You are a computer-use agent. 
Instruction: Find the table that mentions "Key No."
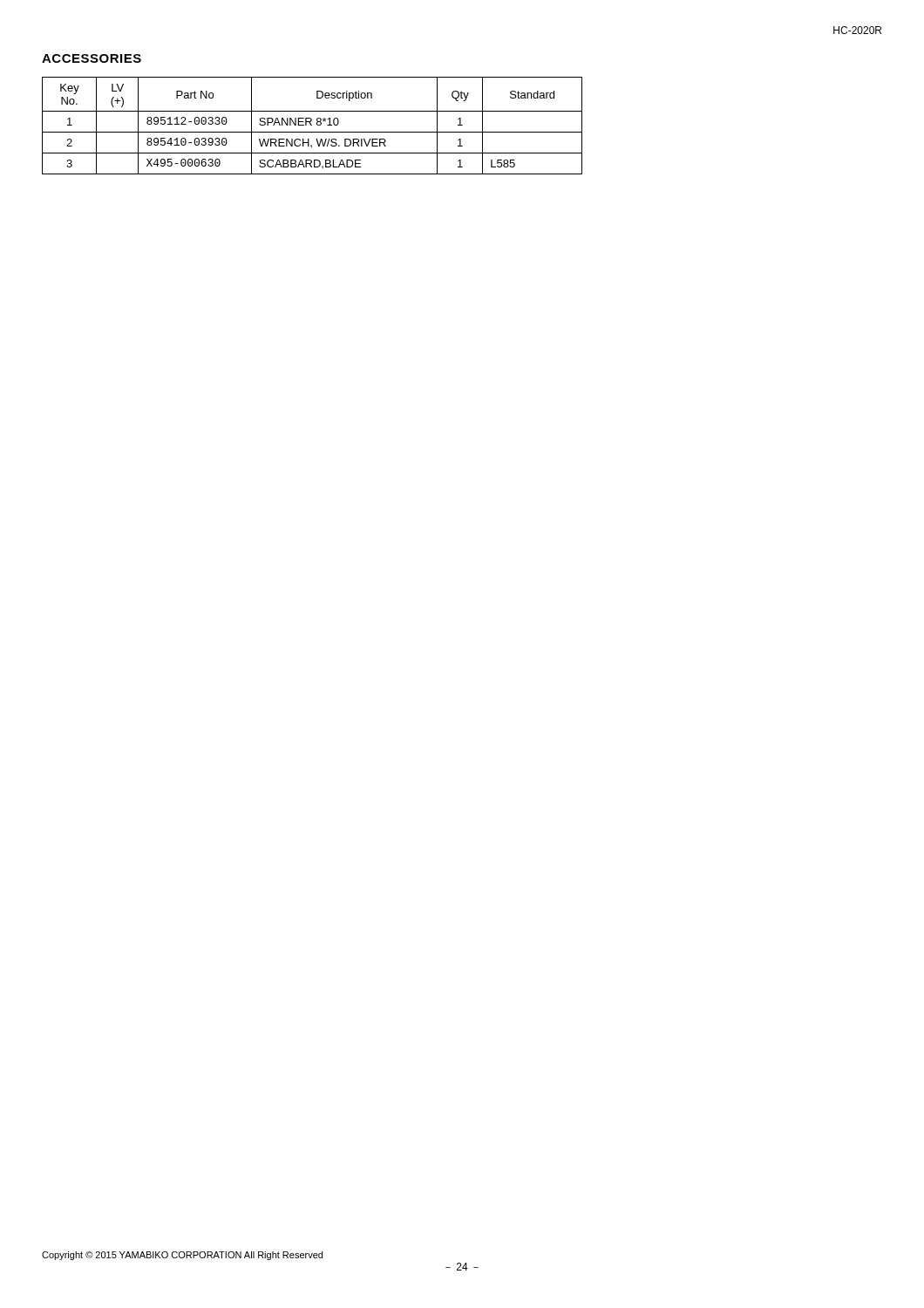pos(312,126)
